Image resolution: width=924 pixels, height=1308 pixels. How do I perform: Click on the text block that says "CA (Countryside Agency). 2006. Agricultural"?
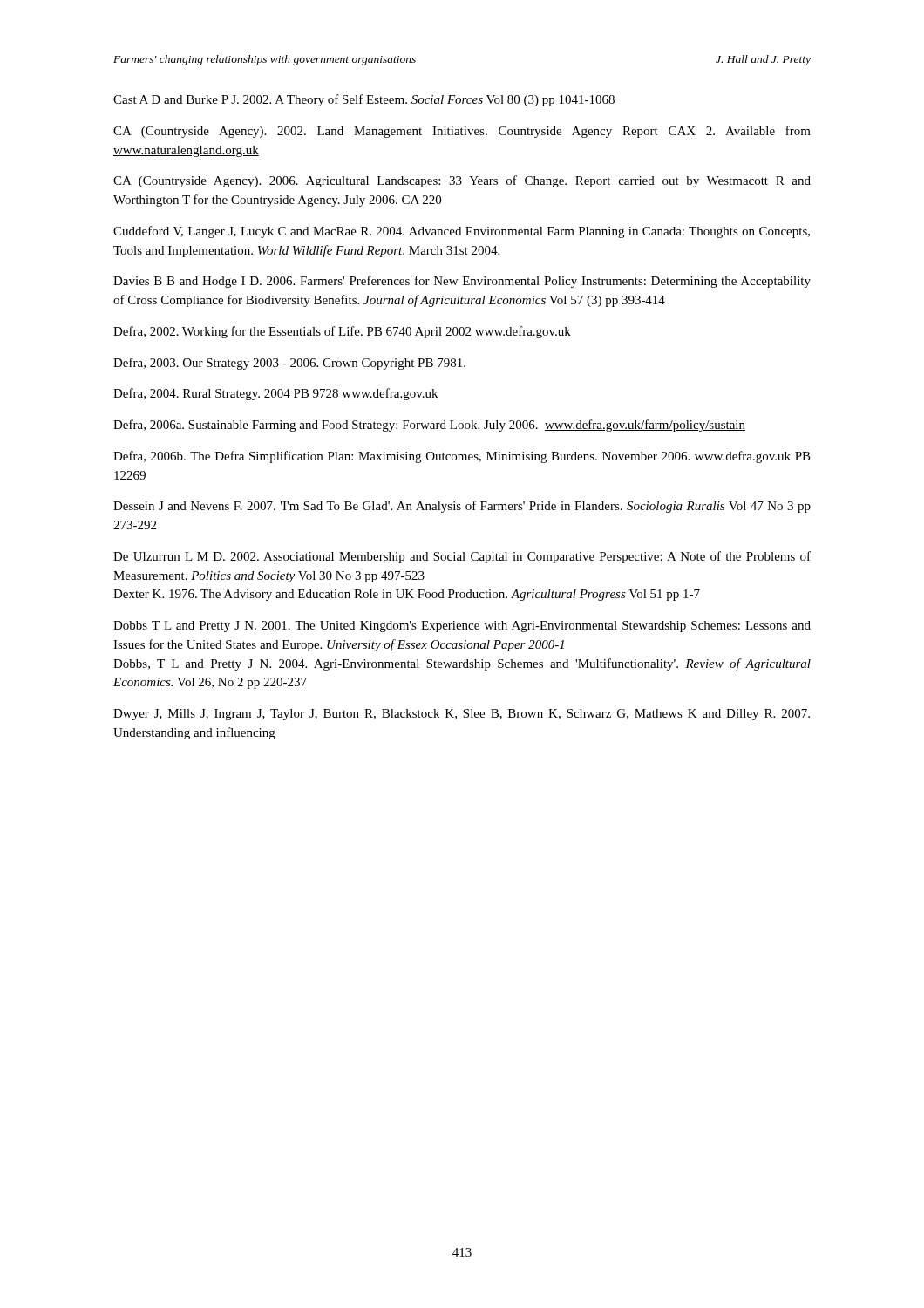click(462, 190)
